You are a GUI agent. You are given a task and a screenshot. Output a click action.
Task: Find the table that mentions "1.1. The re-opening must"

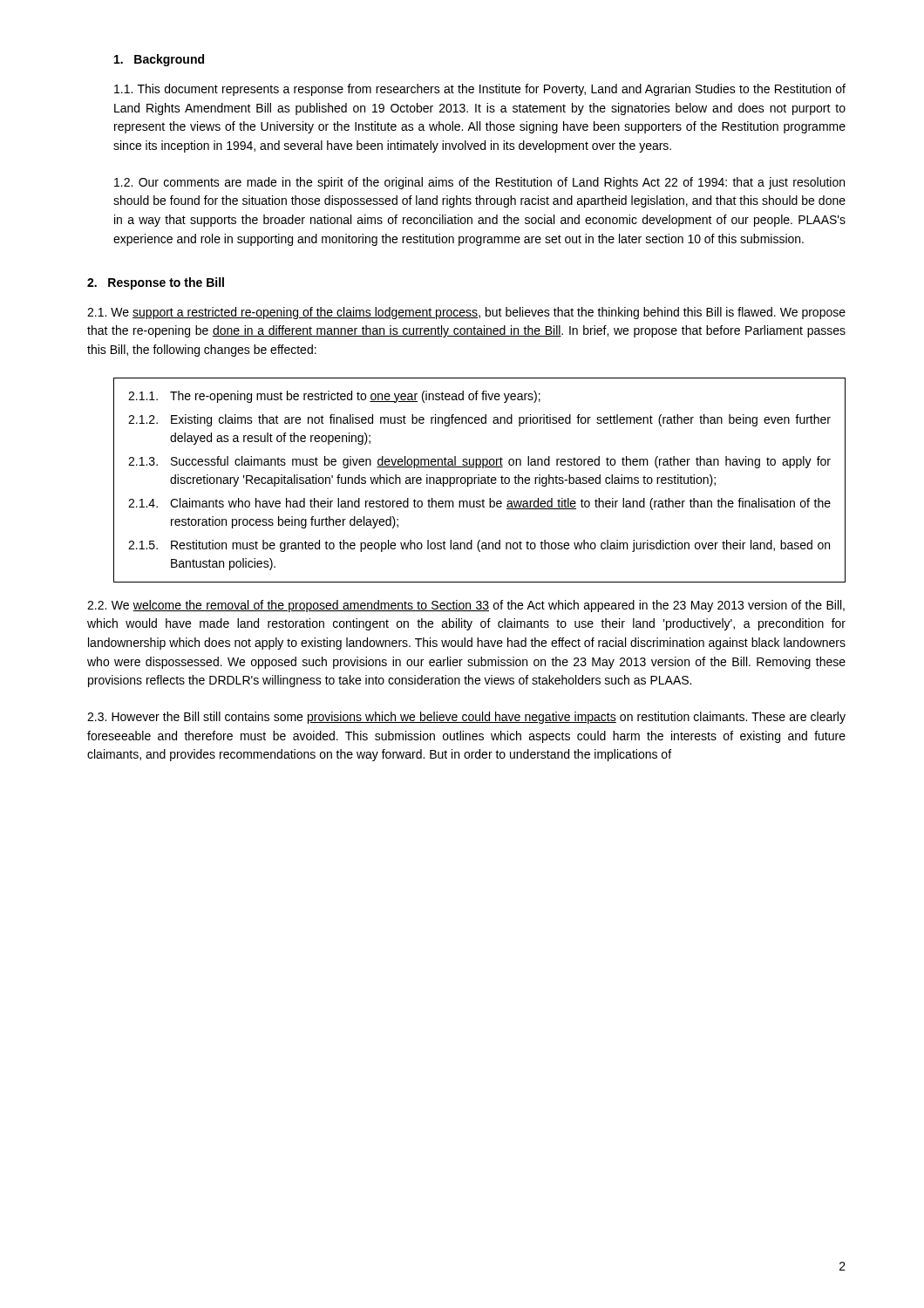(479, 480)
